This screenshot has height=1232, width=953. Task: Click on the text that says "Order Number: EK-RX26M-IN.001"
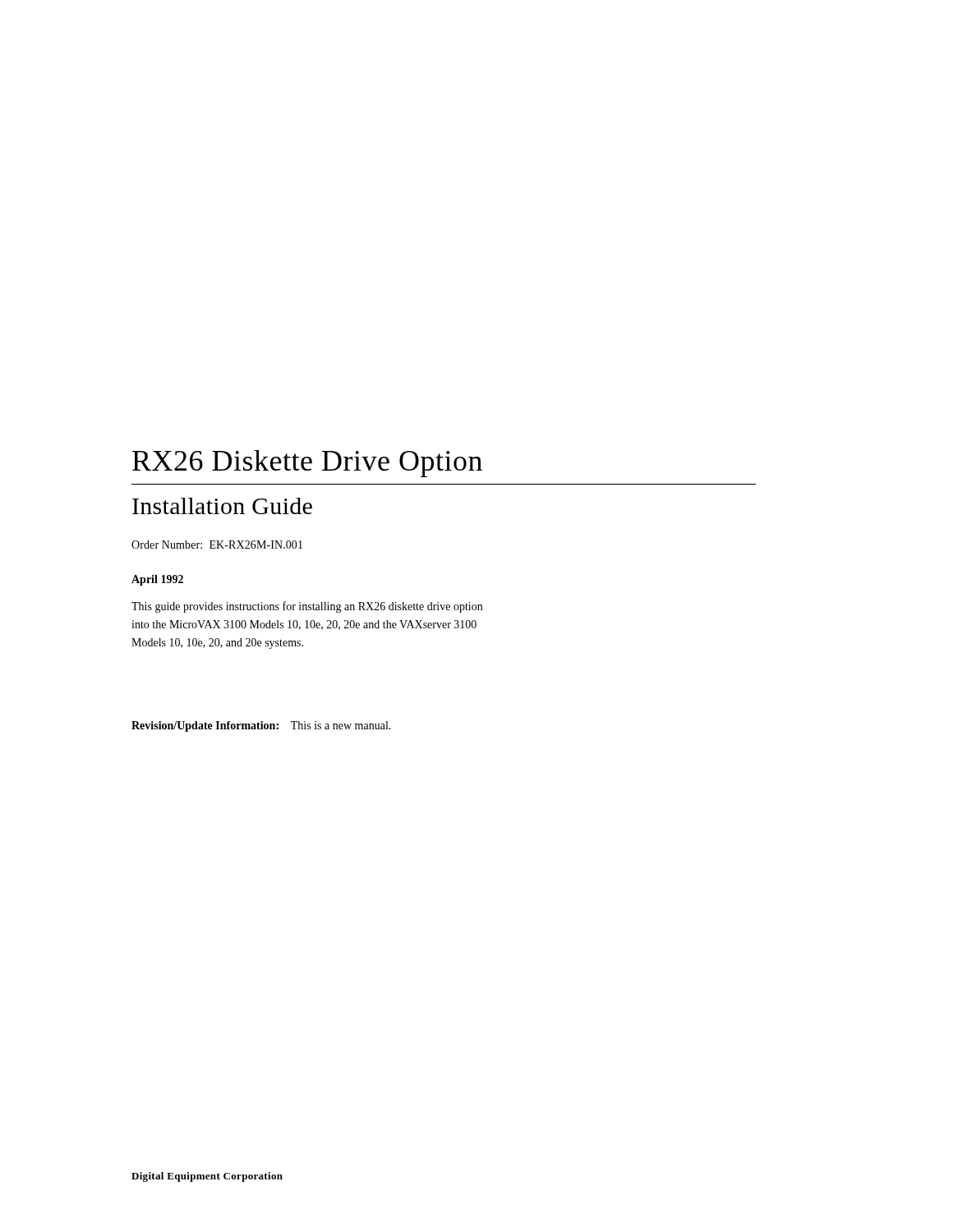tap(217, 545)
